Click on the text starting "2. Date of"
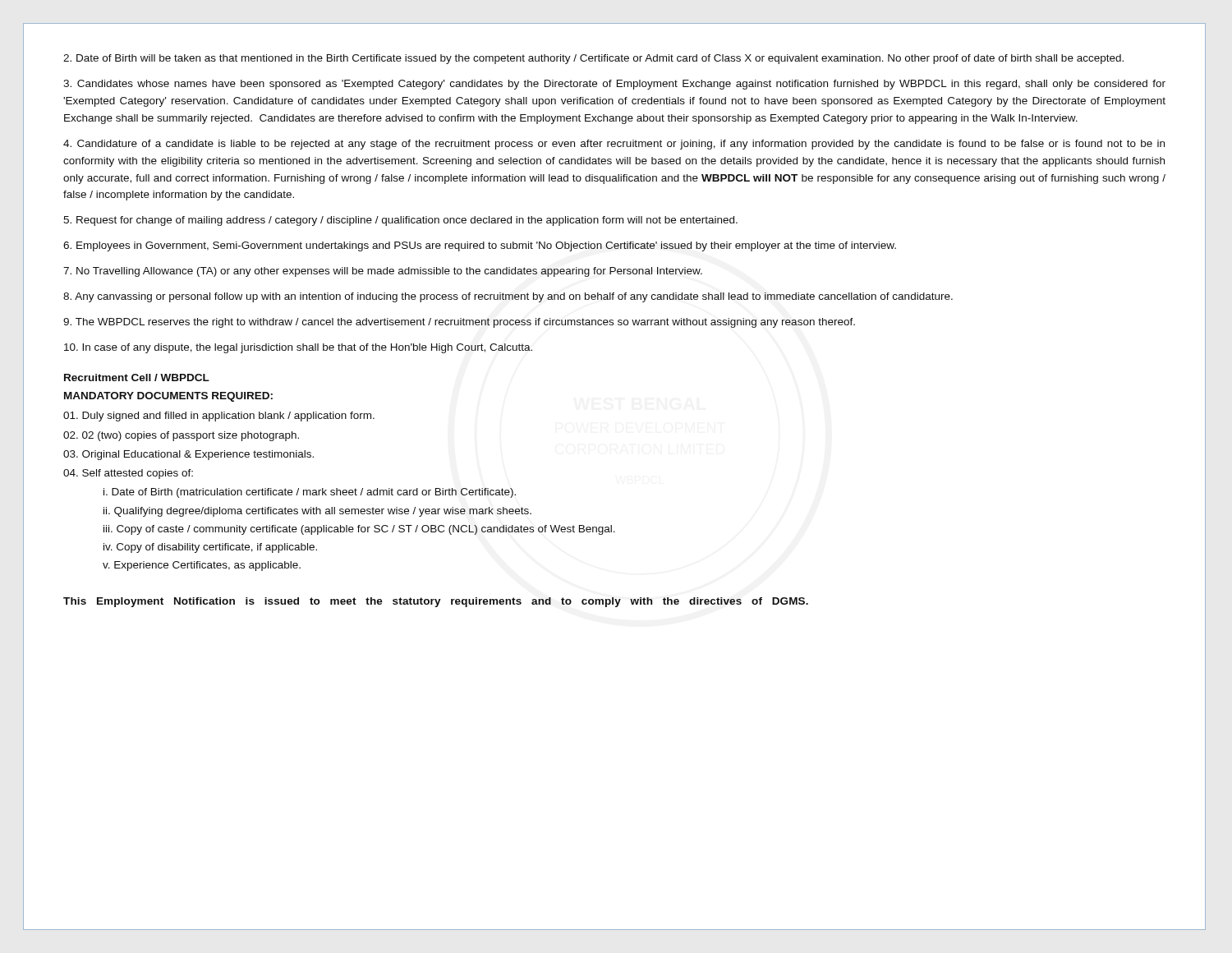The width and height of the screenshot is (1232, 953). click(594, 58)
